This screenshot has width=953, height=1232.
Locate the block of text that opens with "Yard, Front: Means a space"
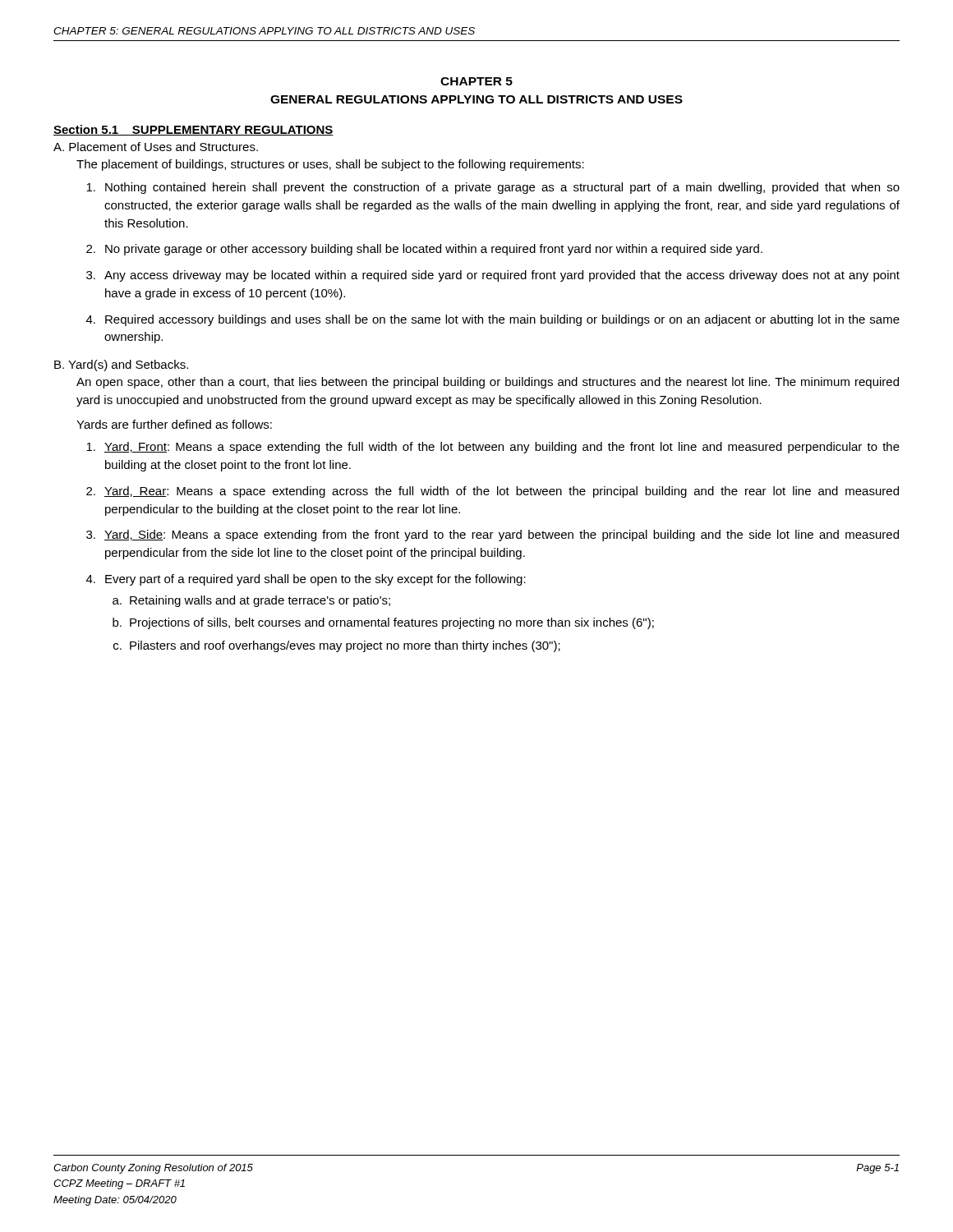[x=476, y=456]
